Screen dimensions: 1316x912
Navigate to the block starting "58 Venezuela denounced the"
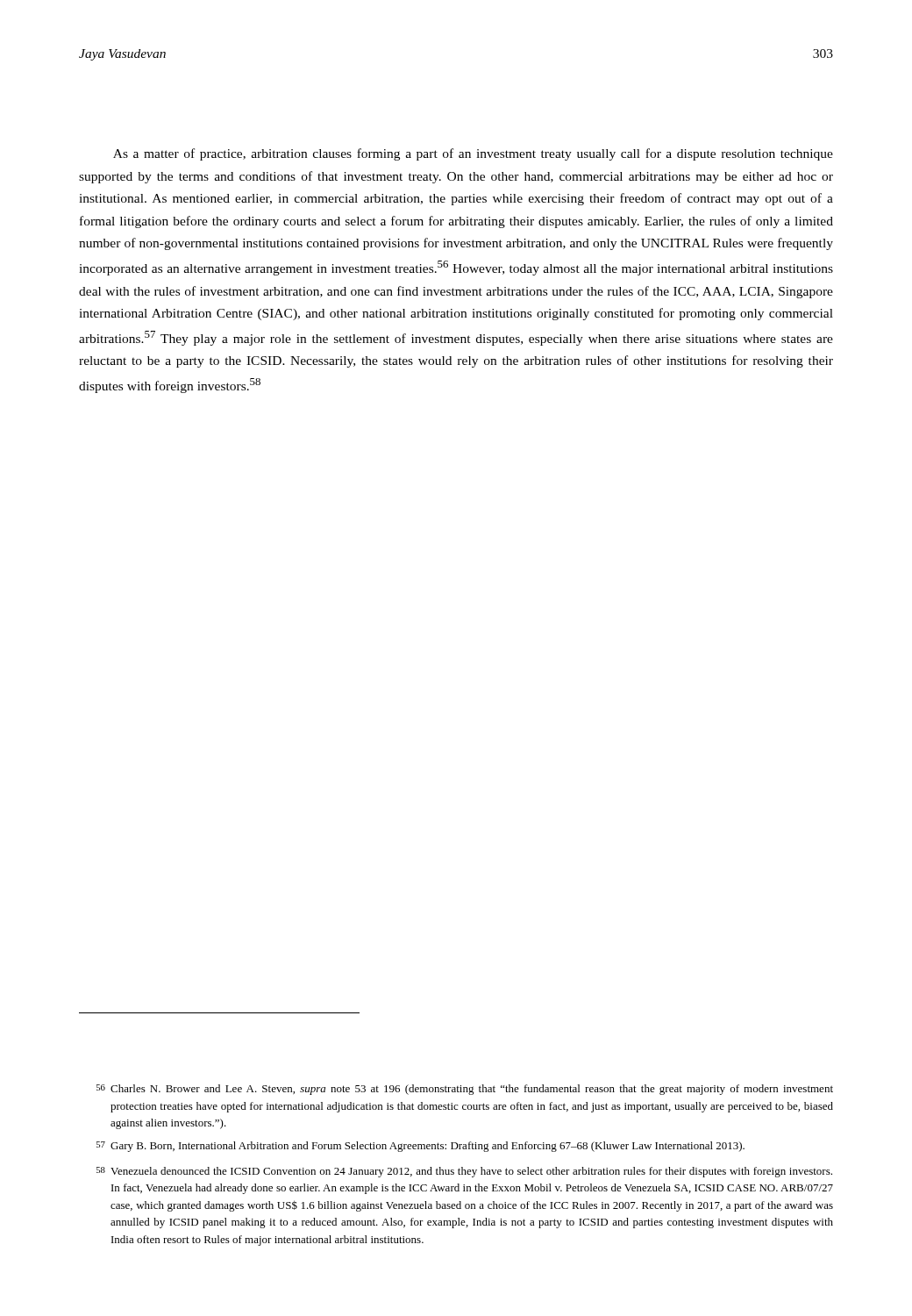(x=456, y=1205)
